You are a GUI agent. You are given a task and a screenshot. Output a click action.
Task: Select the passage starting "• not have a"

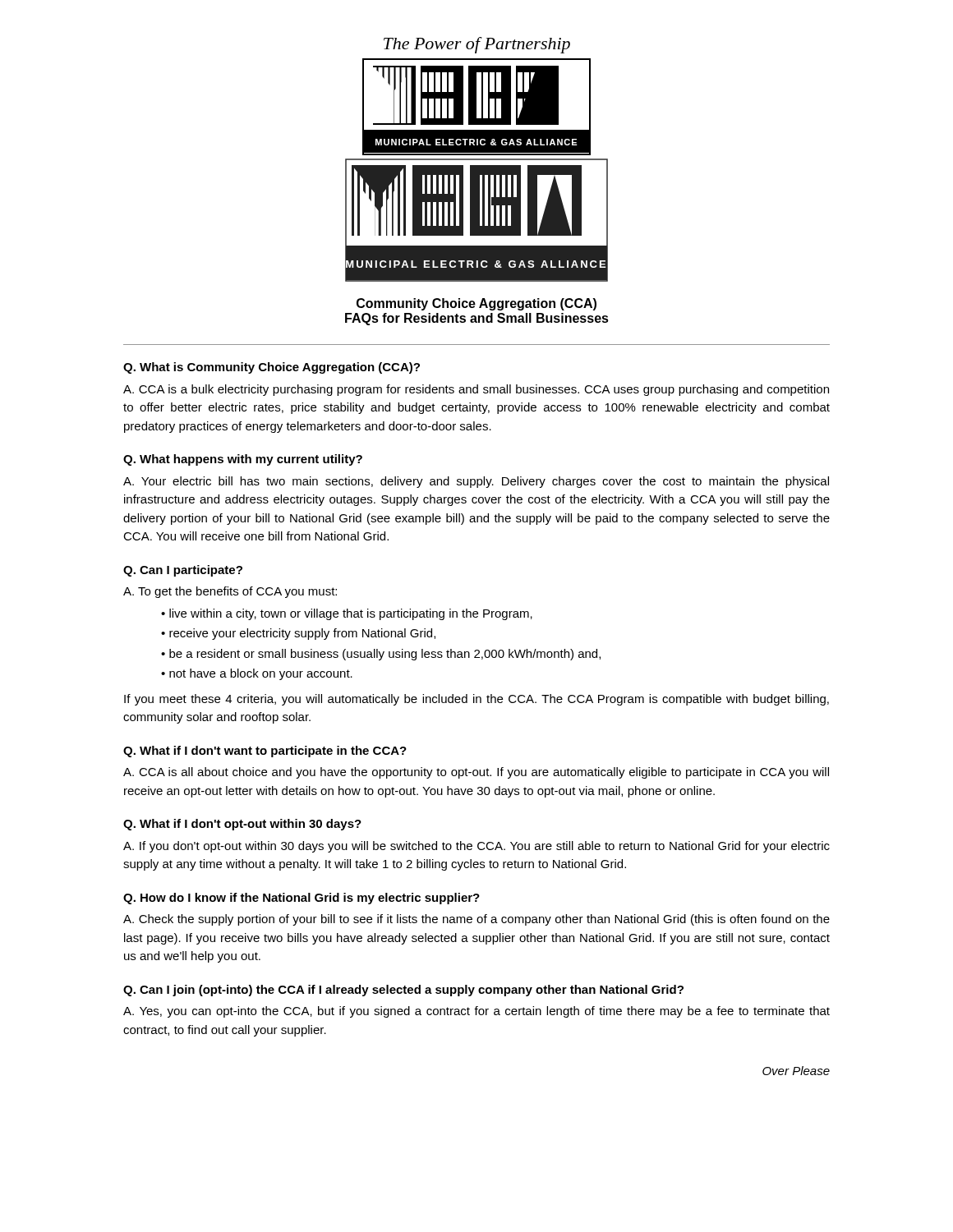pyautogui.click(x=257, y=673)
